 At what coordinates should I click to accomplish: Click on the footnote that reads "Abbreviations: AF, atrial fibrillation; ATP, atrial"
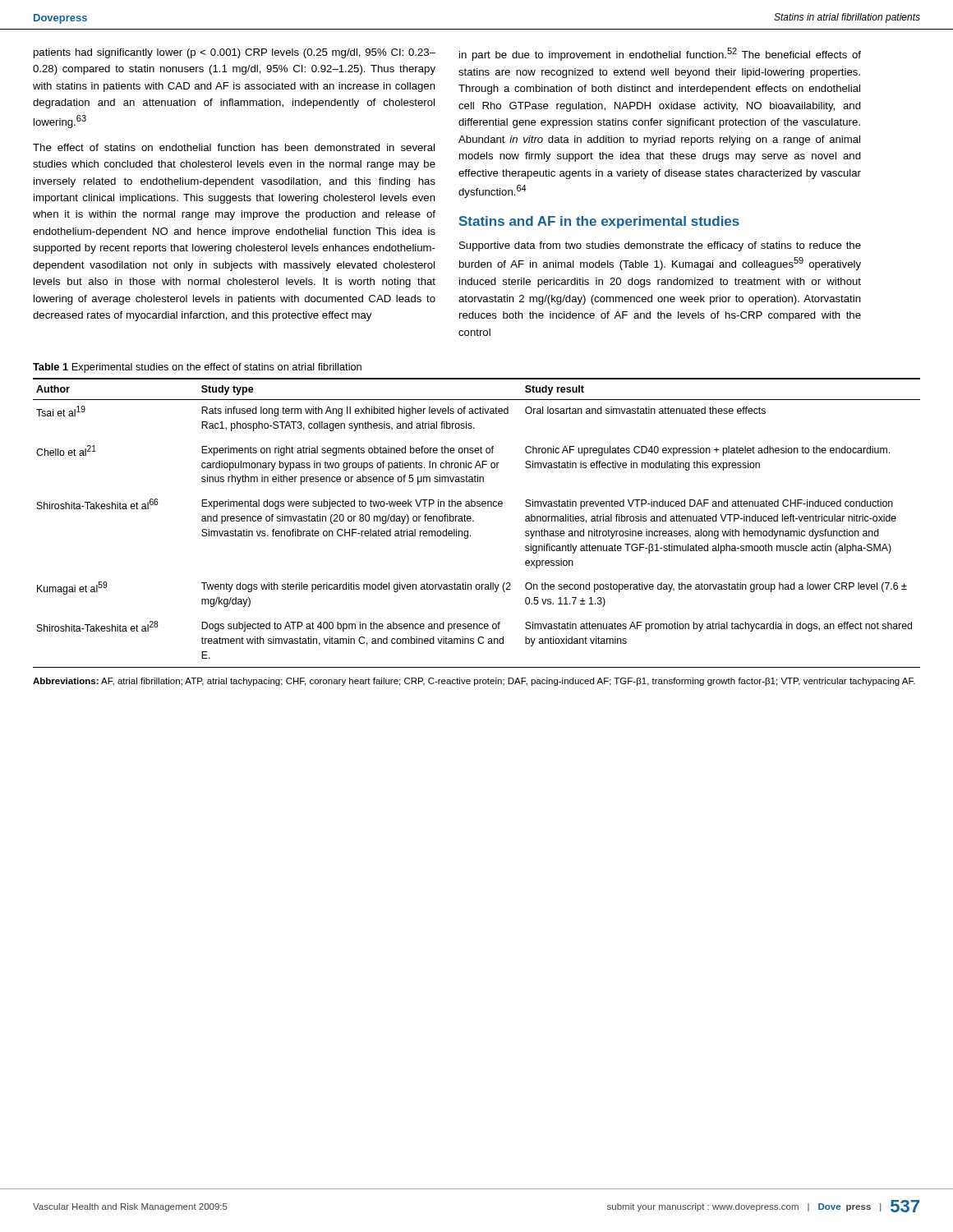[474, 681]
